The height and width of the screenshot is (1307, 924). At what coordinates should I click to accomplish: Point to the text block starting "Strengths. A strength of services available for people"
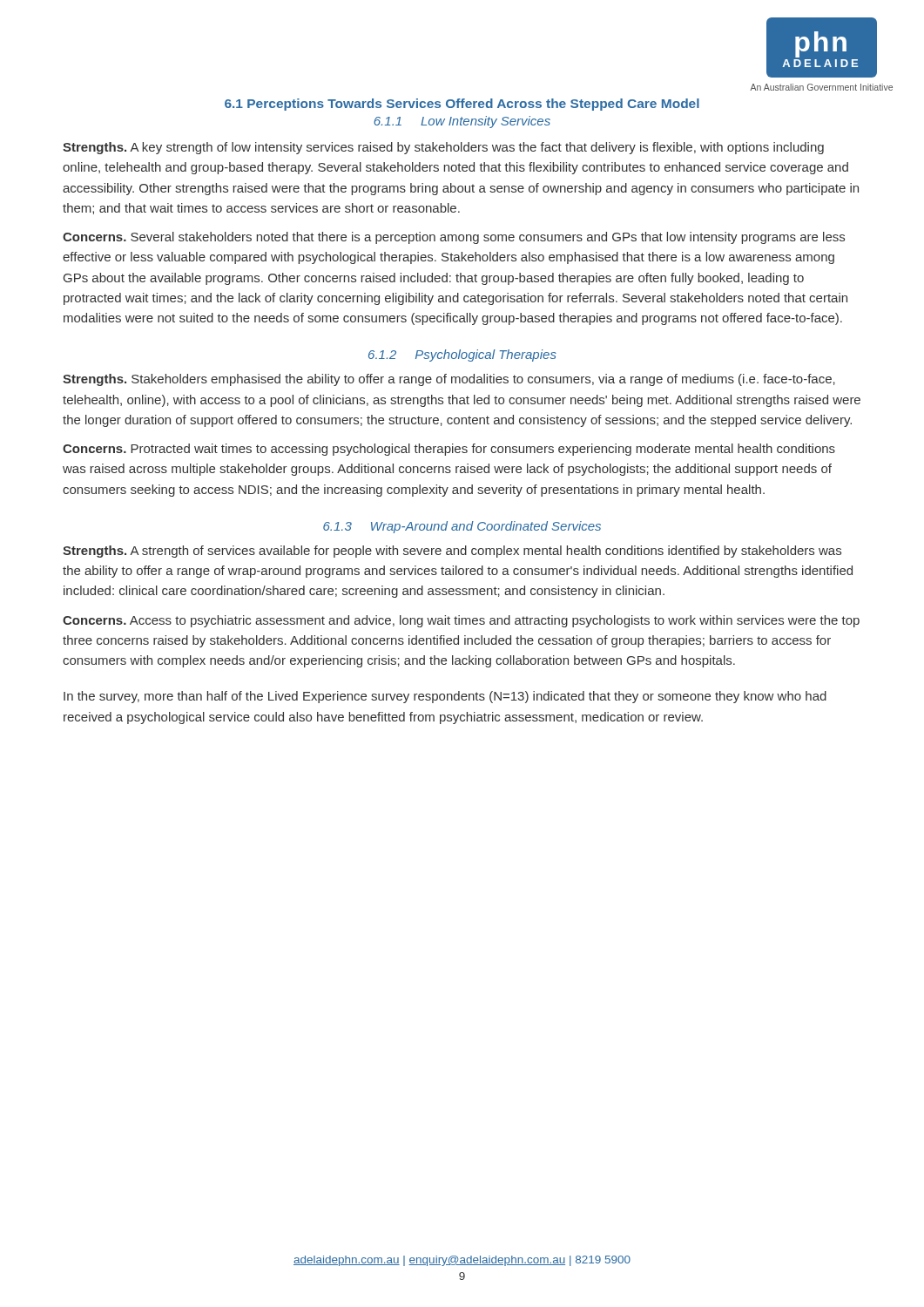(462, 570)
